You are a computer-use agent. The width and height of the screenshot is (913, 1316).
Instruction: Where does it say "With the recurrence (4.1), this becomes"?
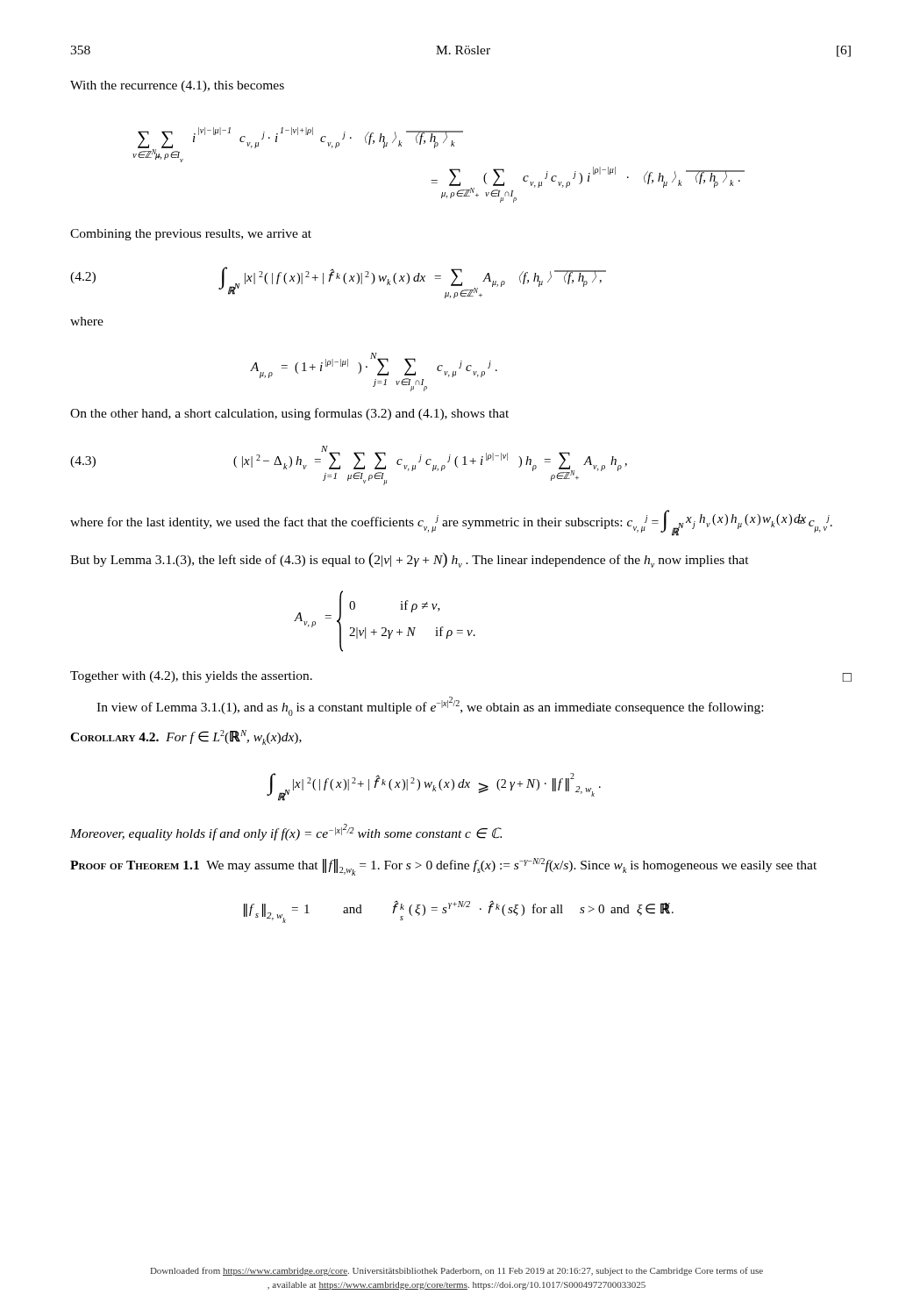[x=177, y=85]
